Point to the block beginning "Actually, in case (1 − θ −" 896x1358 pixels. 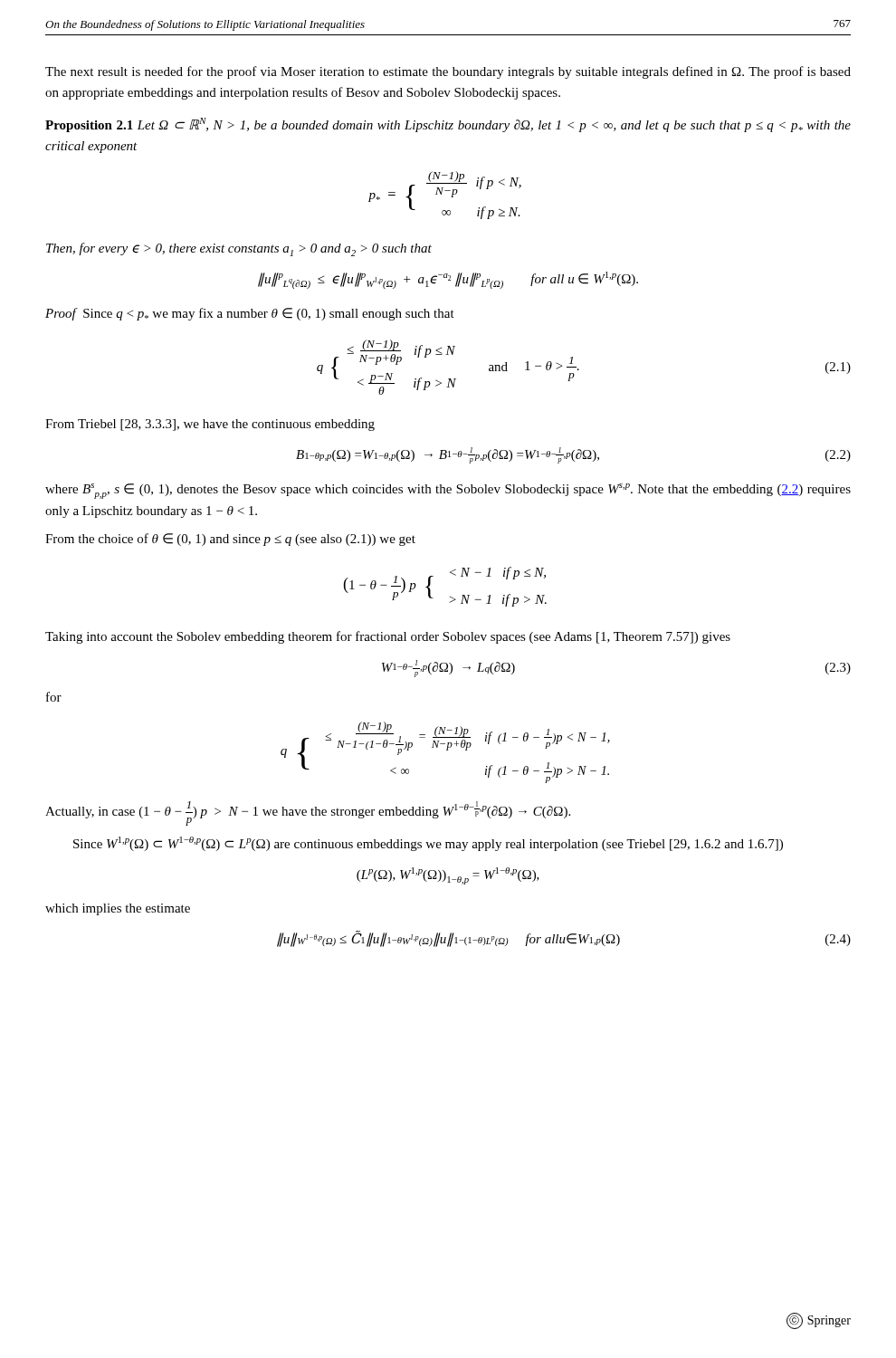(x=308, y=813)
